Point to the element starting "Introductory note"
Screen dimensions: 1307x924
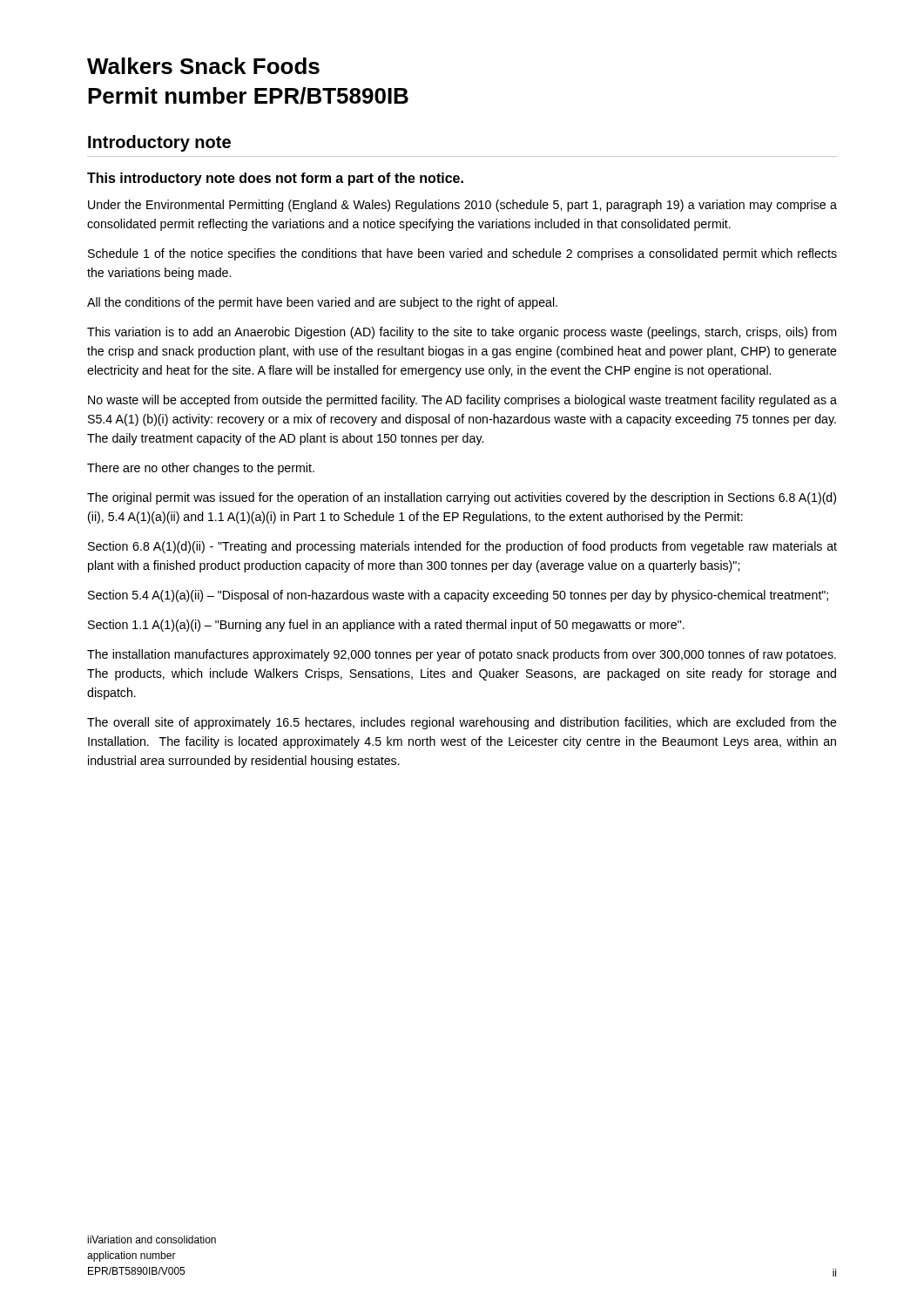pyautogui.click(x=159, y=142)
